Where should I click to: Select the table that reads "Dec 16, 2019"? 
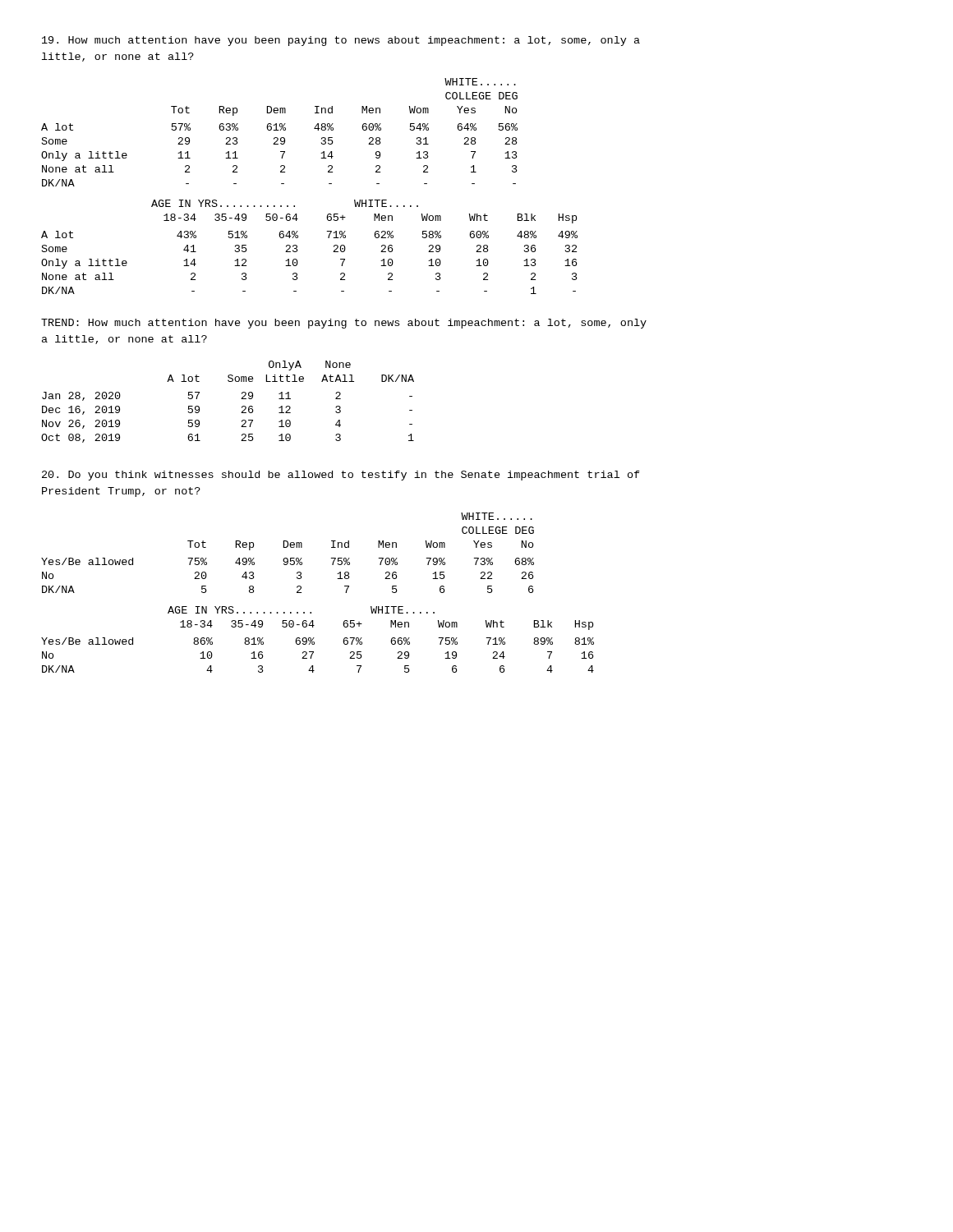(476, 403)
